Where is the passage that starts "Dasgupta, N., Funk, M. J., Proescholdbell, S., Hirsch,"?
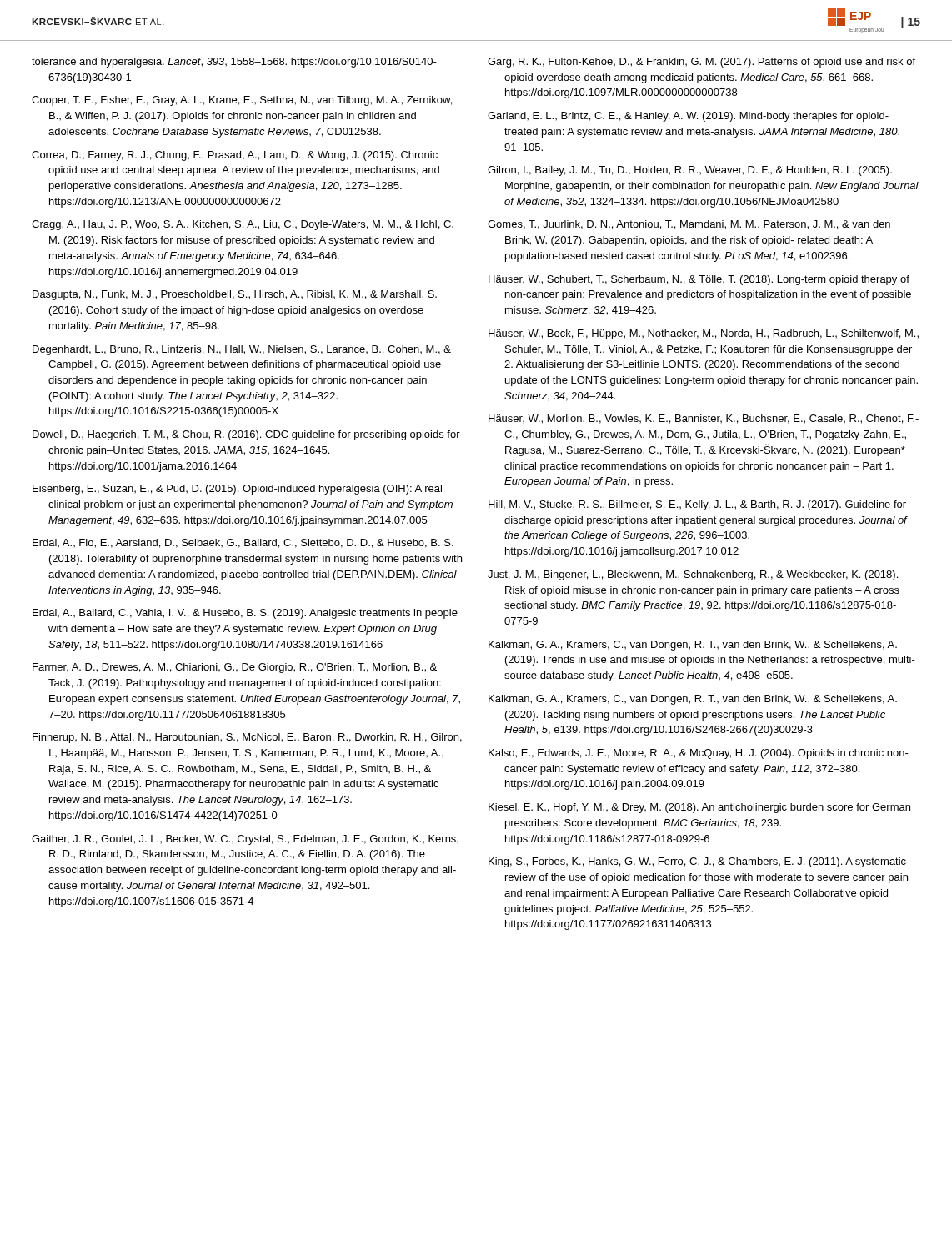The image size is (952, 1251). click(x=235, y=310)
